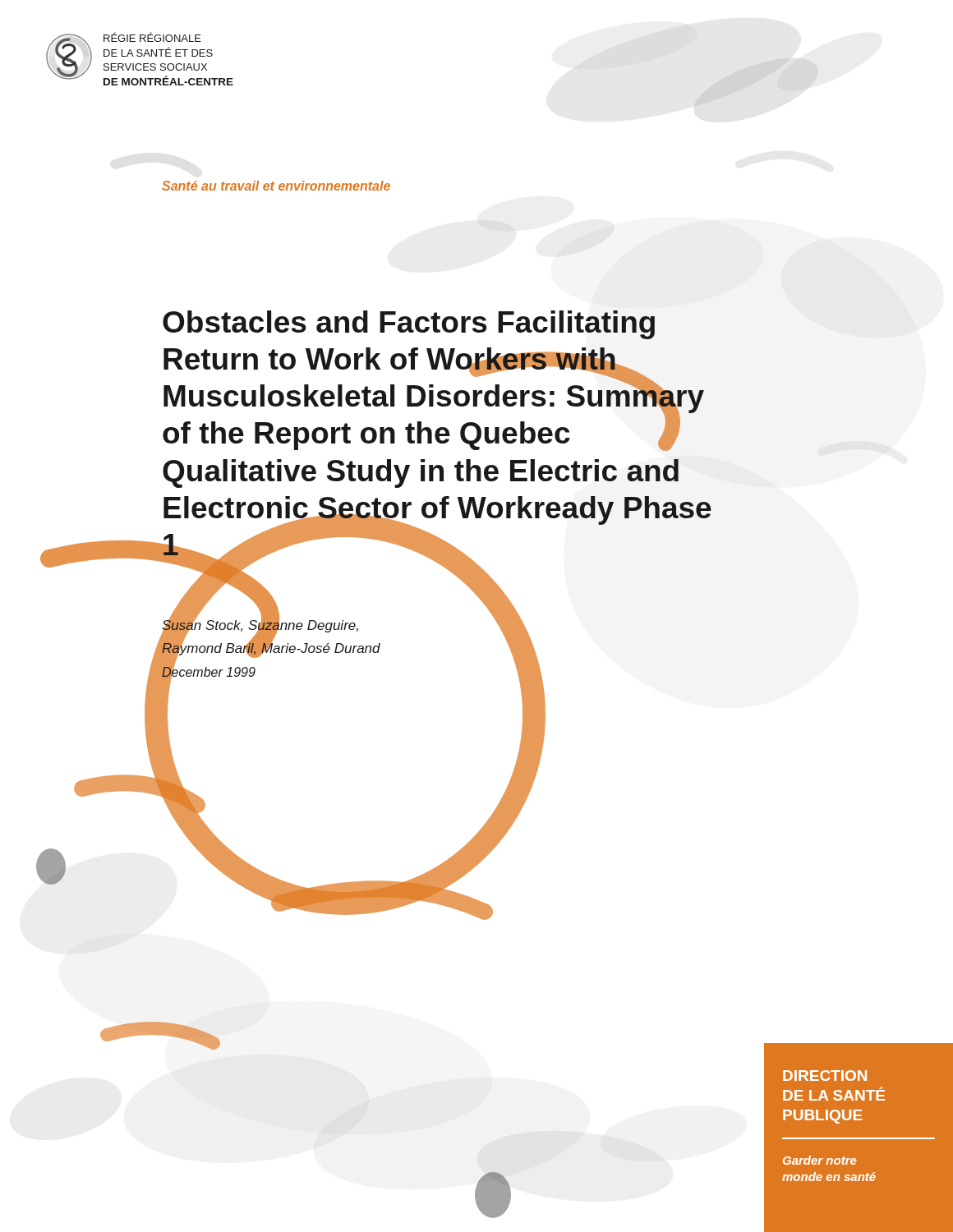Viewport: 953px width, 1232px height.
Task: Click on the region starting "Santé au travail et"
Action: click(x=276, y=186)
